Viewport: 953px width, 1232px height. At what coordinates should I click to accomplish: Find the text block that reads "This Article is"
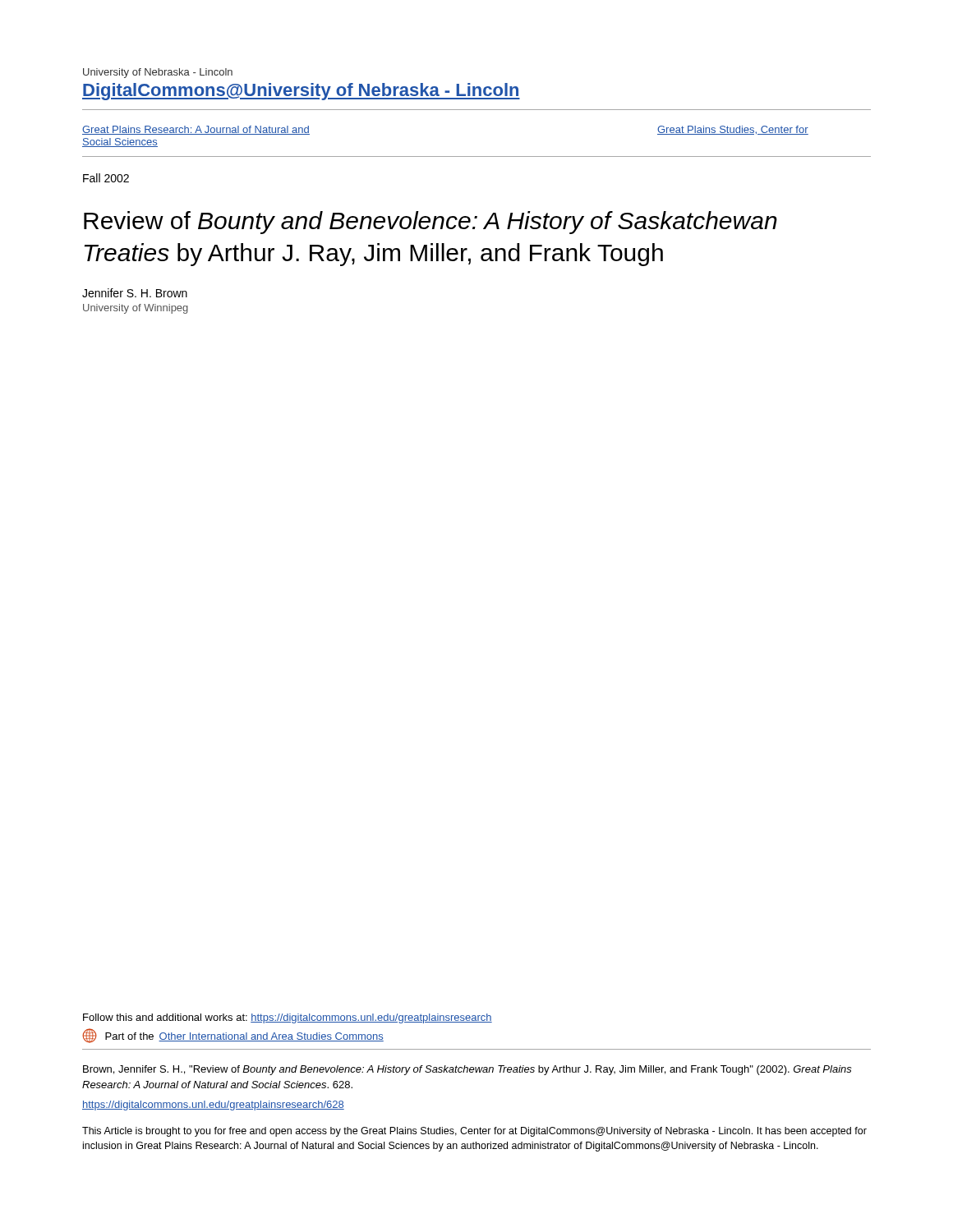coord(474,1138)
